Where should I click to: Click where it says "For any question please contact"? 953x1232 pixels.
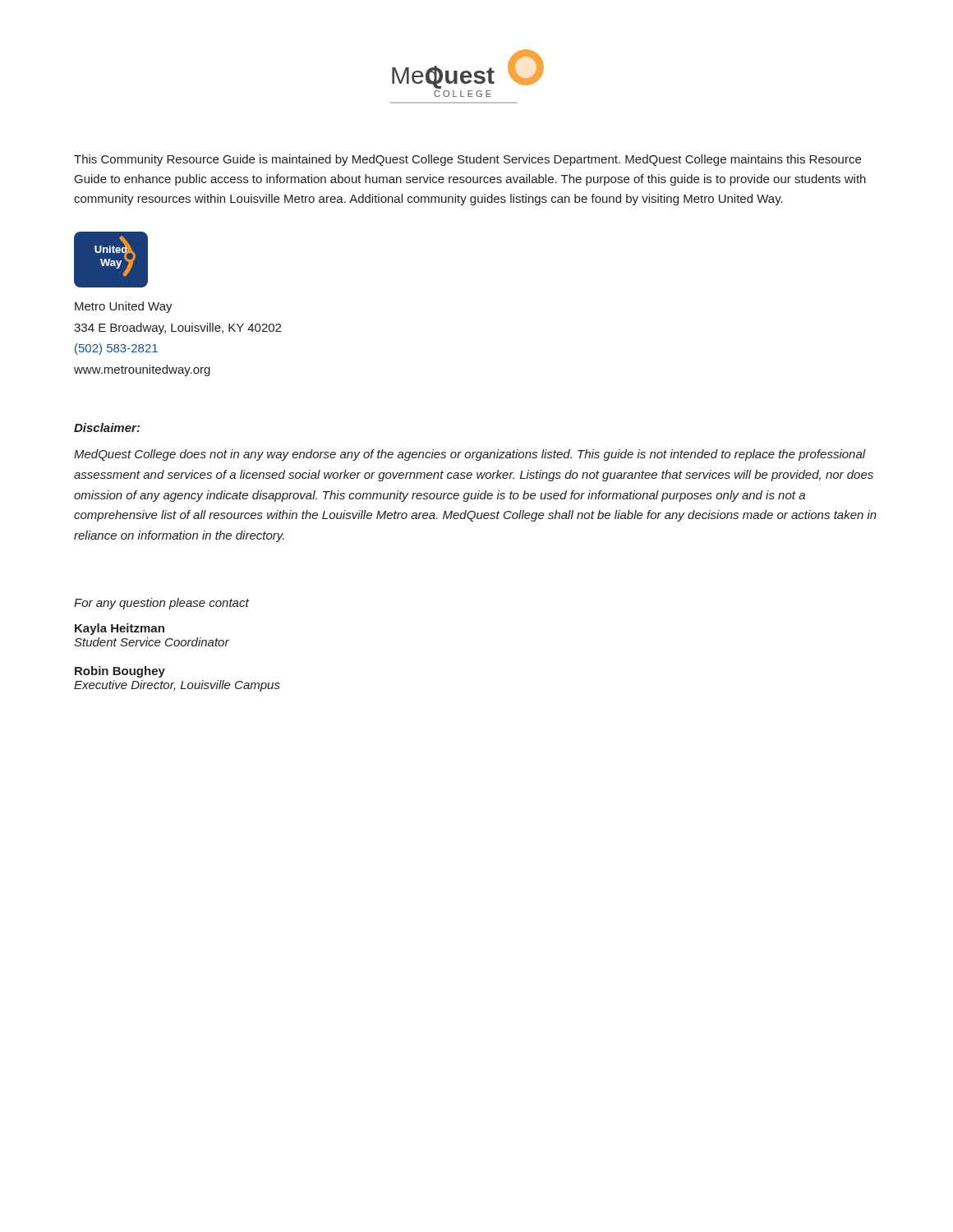161,602
